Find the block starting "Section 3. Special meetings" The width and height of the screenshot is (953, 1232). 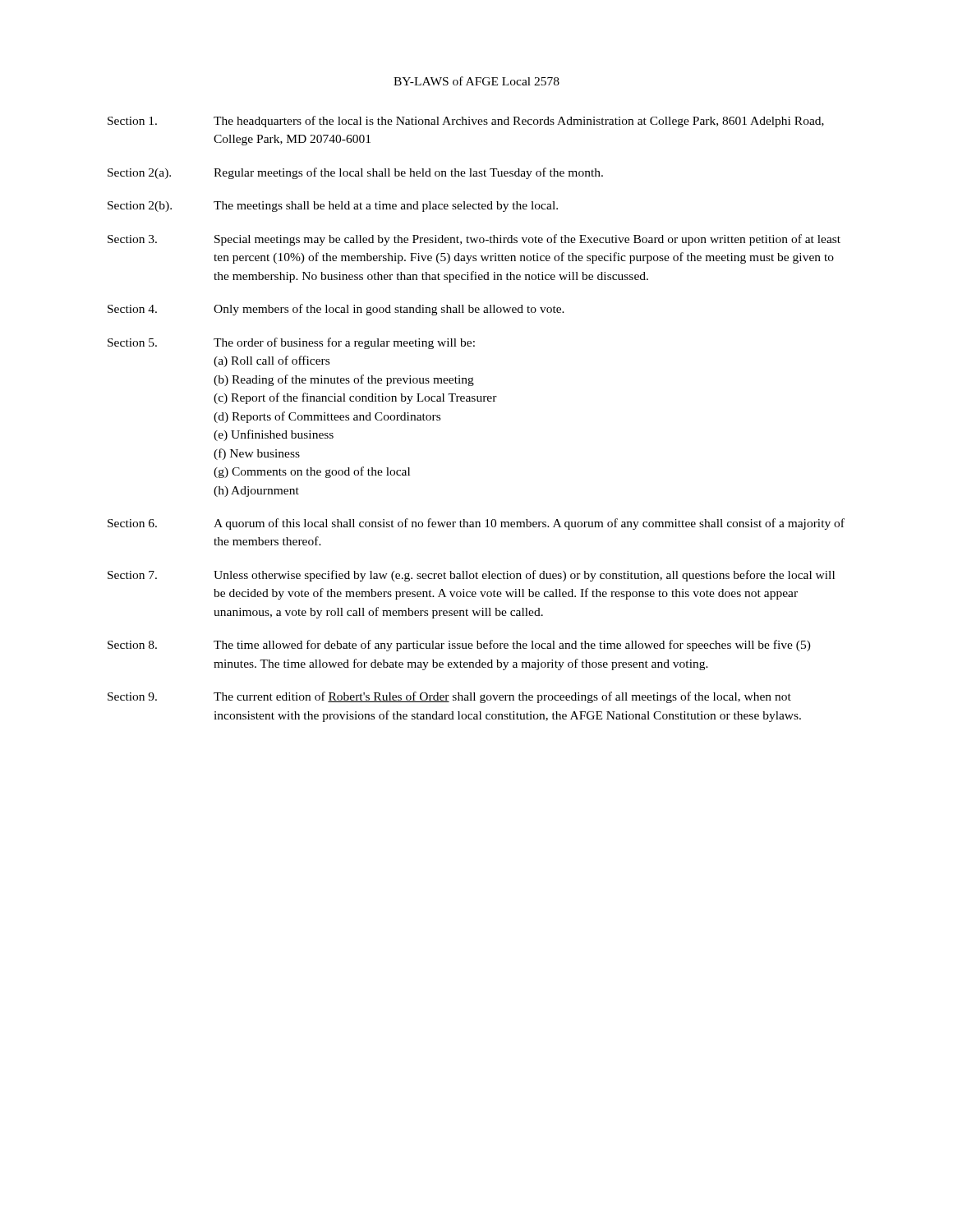[476, 258]
